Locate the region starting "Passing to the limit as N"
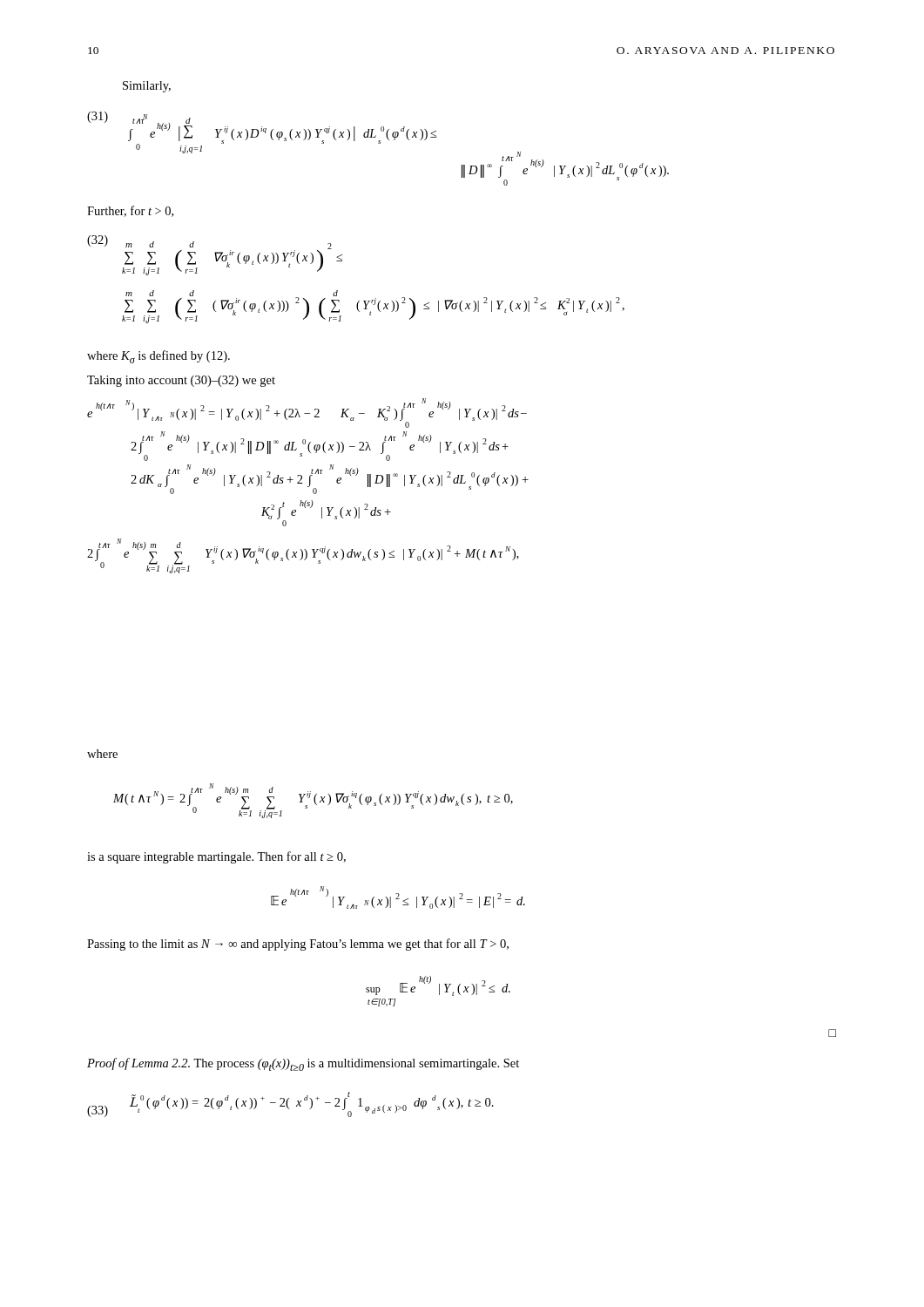The height and width of the screenshot is (1307, 924). tap(298, 943)
